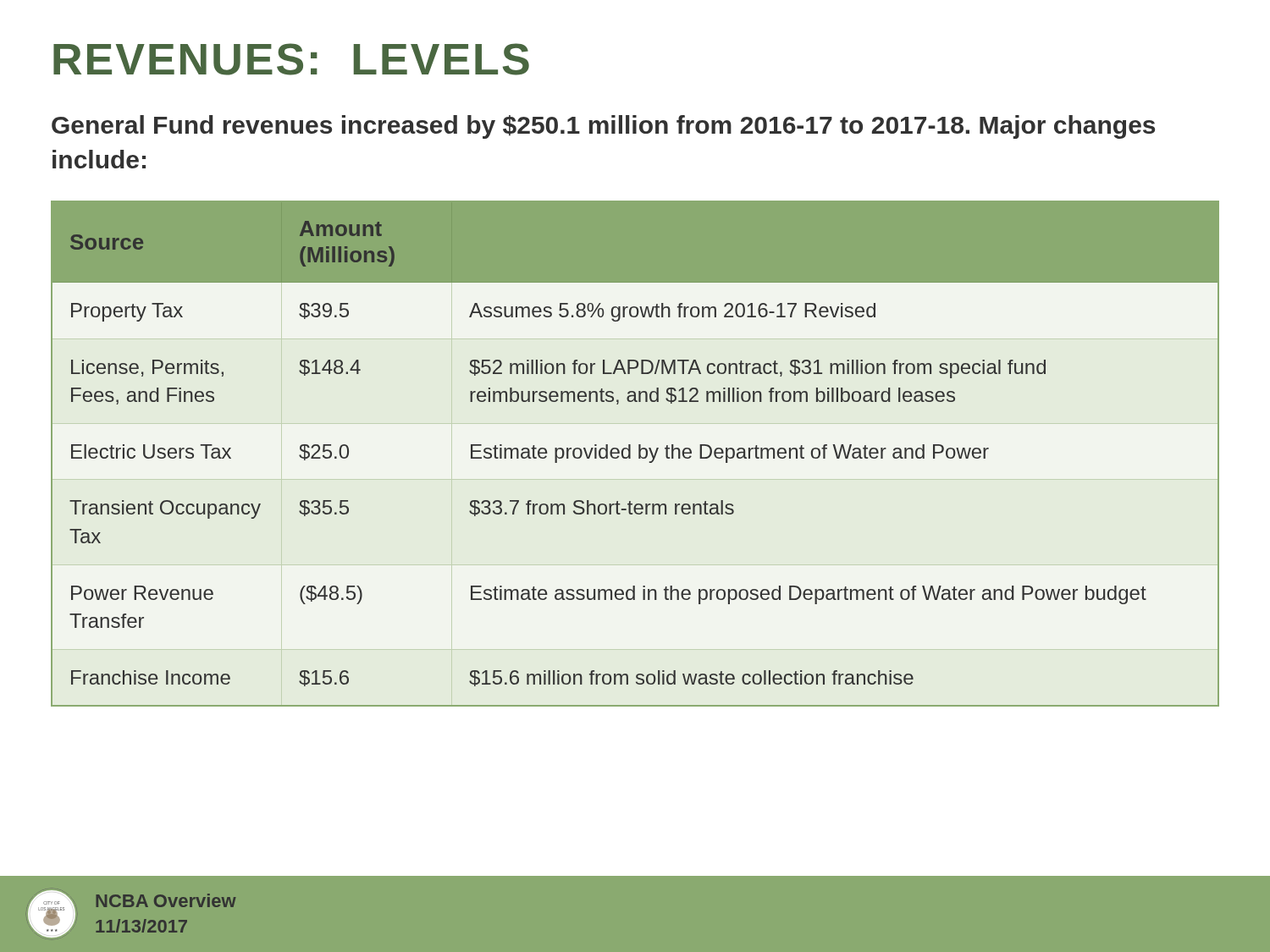Select the table that reads "Estimate assumed in"
The image size is (1270, 952).
tap(635, 454)
